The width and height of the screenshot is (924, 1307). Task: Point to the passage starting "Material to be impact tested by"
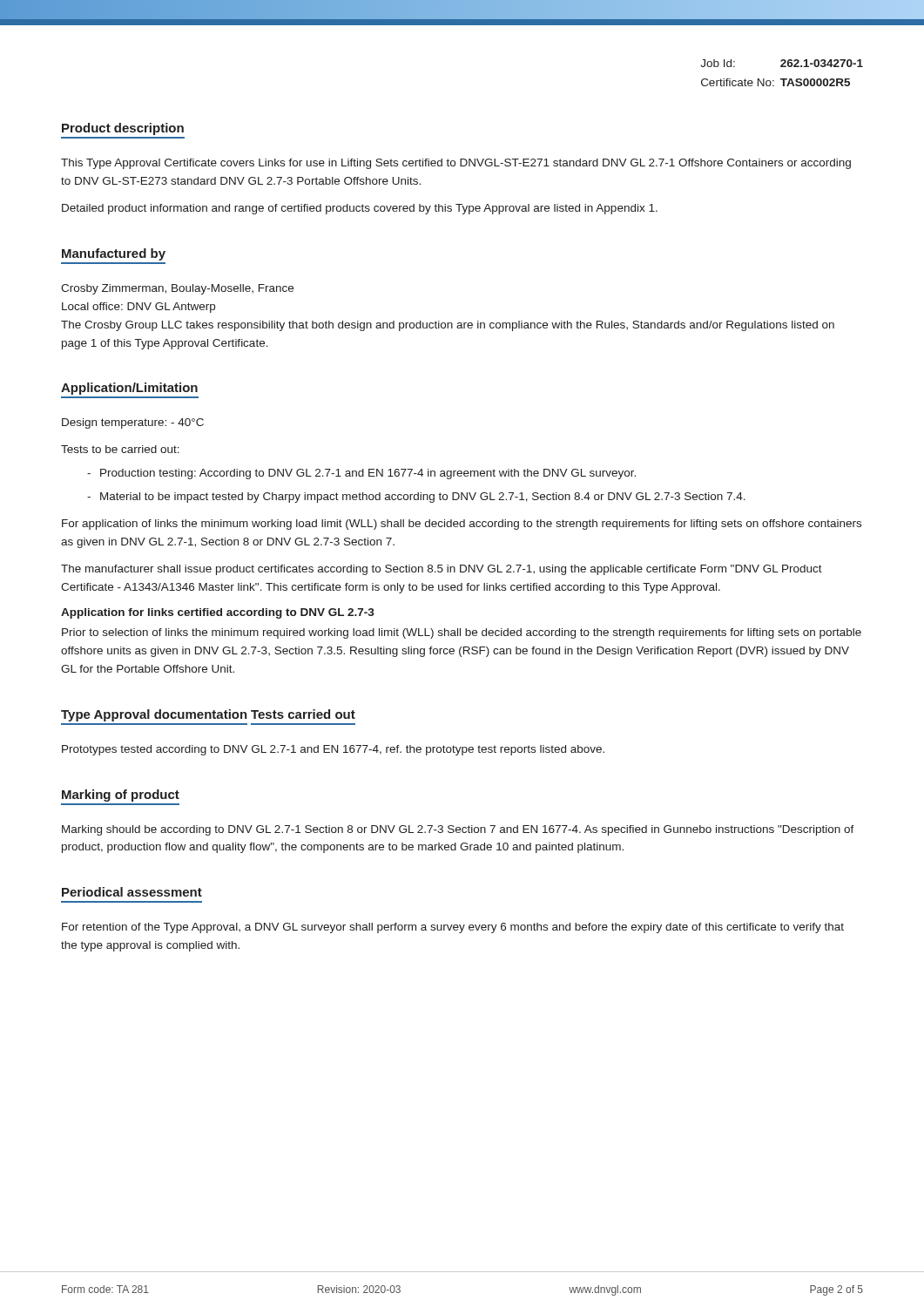[423, 496]
